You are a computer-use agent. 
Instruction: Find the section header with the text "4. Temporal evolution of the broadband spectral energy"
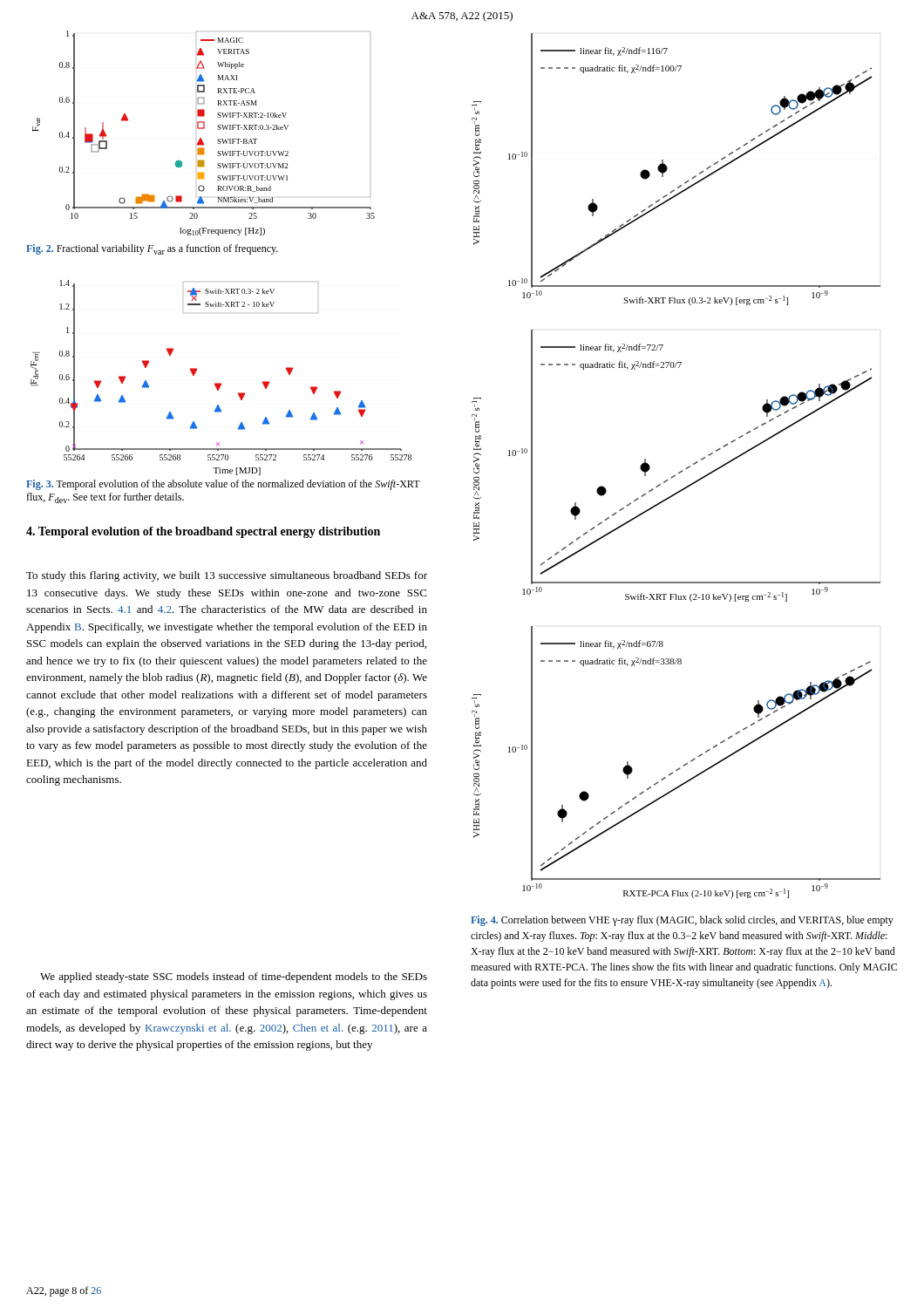203,531
